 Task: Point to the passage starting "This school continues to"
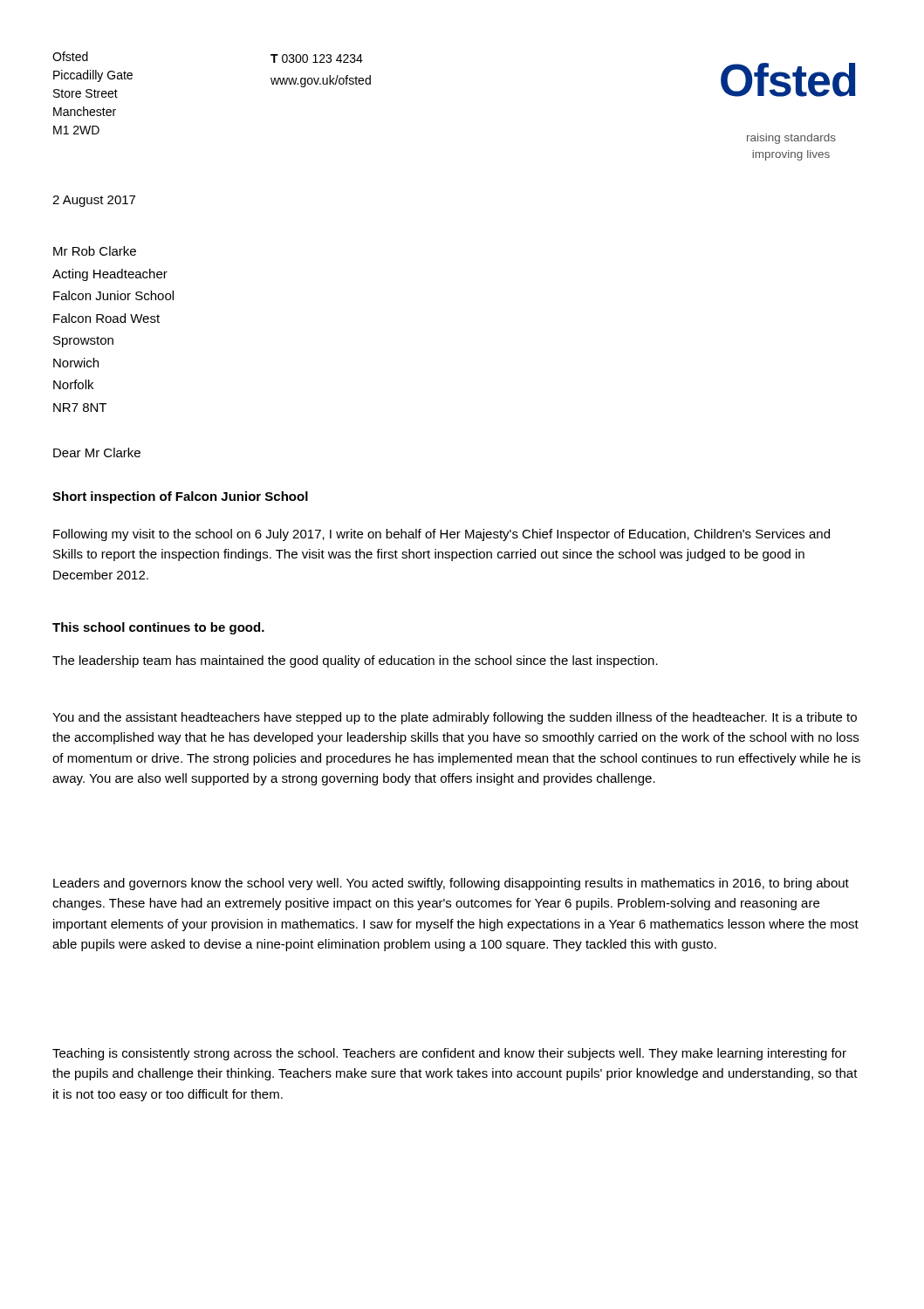pyautogui.click(x=159, y=627)
